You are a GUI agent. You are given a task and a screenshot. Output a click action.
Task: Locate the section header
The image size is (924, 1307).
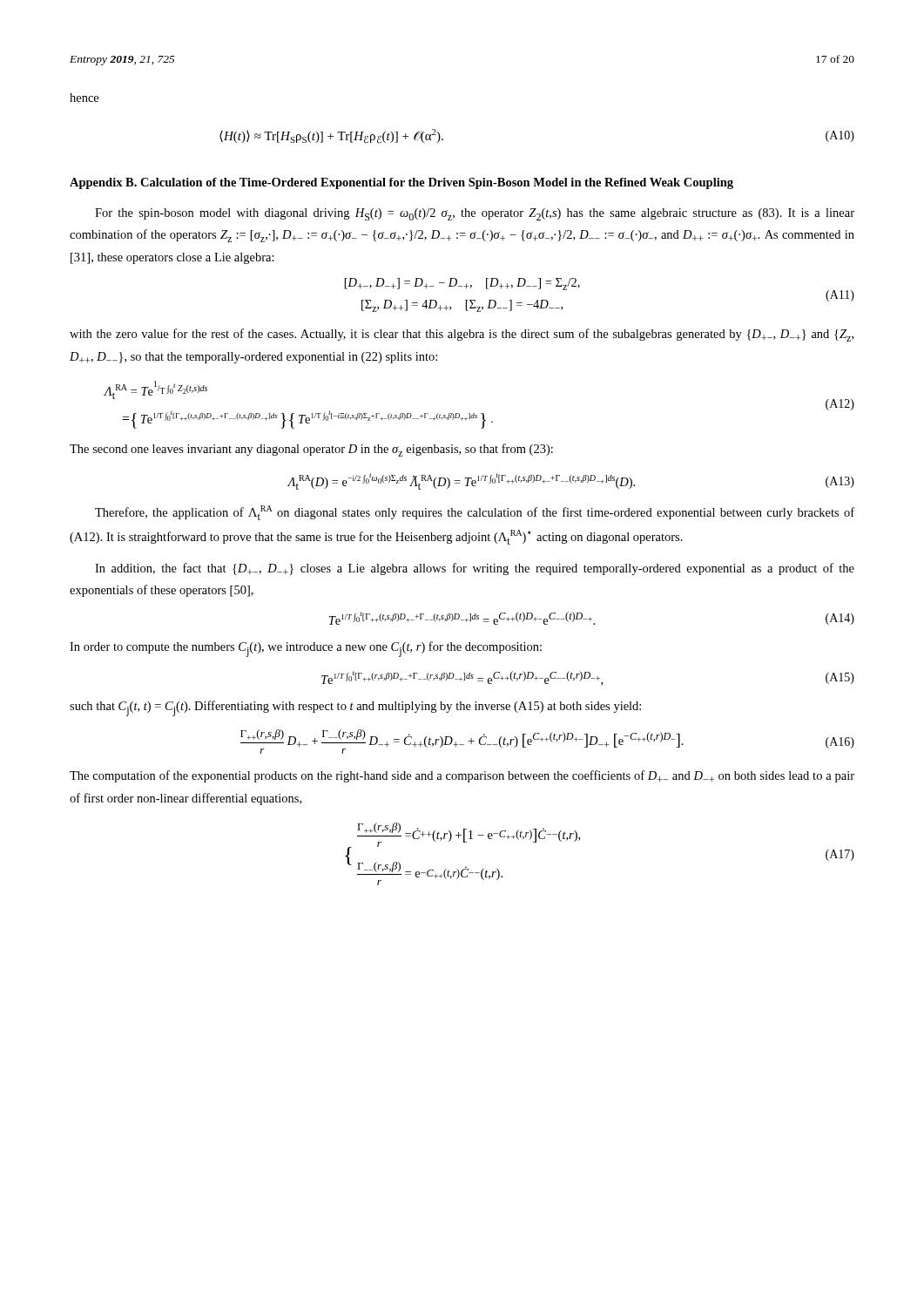tap(401, 182)
